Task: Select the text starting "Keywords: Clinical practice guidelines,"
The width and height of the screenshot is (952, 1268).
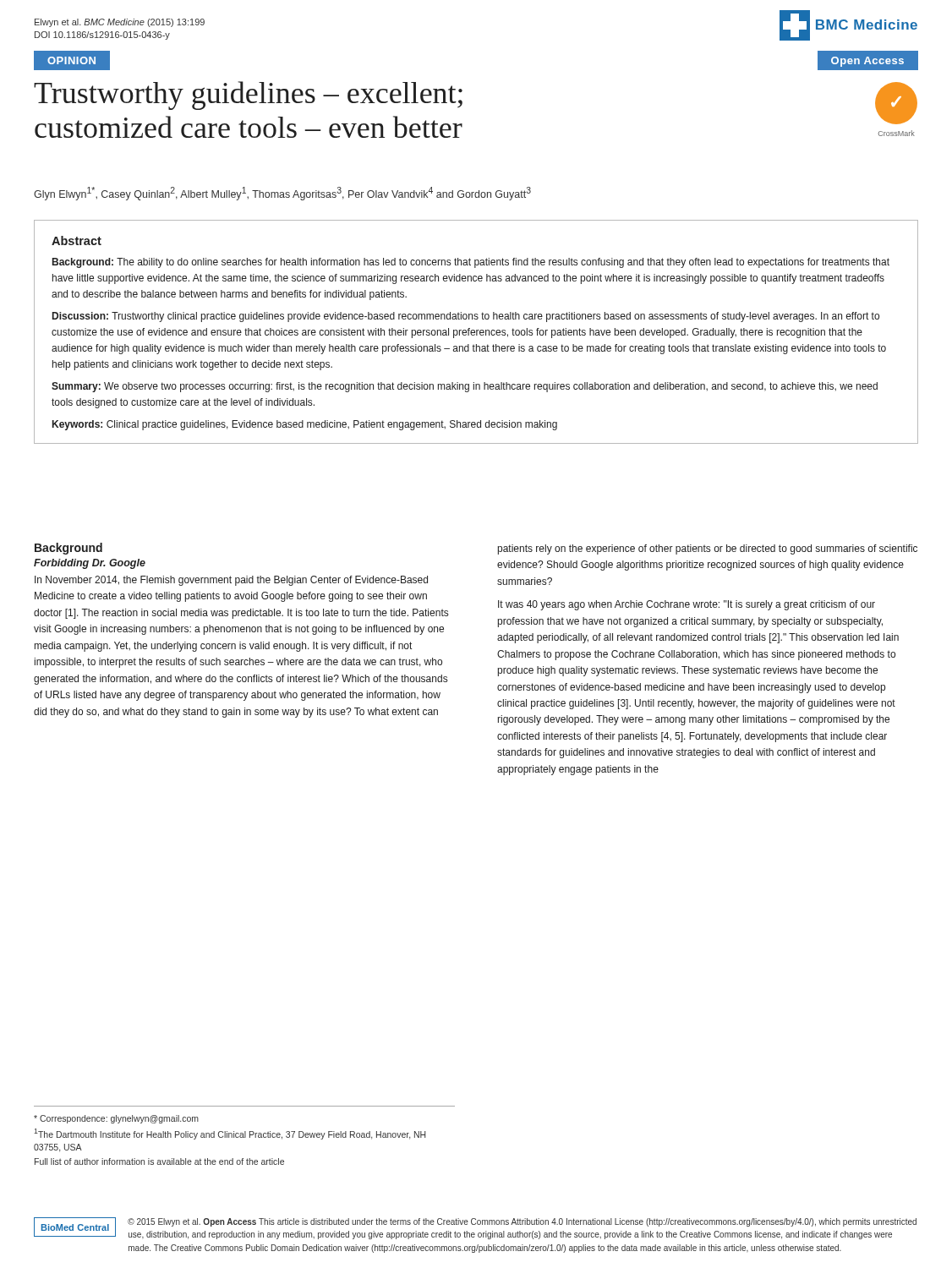Action: tap(305, 424)
